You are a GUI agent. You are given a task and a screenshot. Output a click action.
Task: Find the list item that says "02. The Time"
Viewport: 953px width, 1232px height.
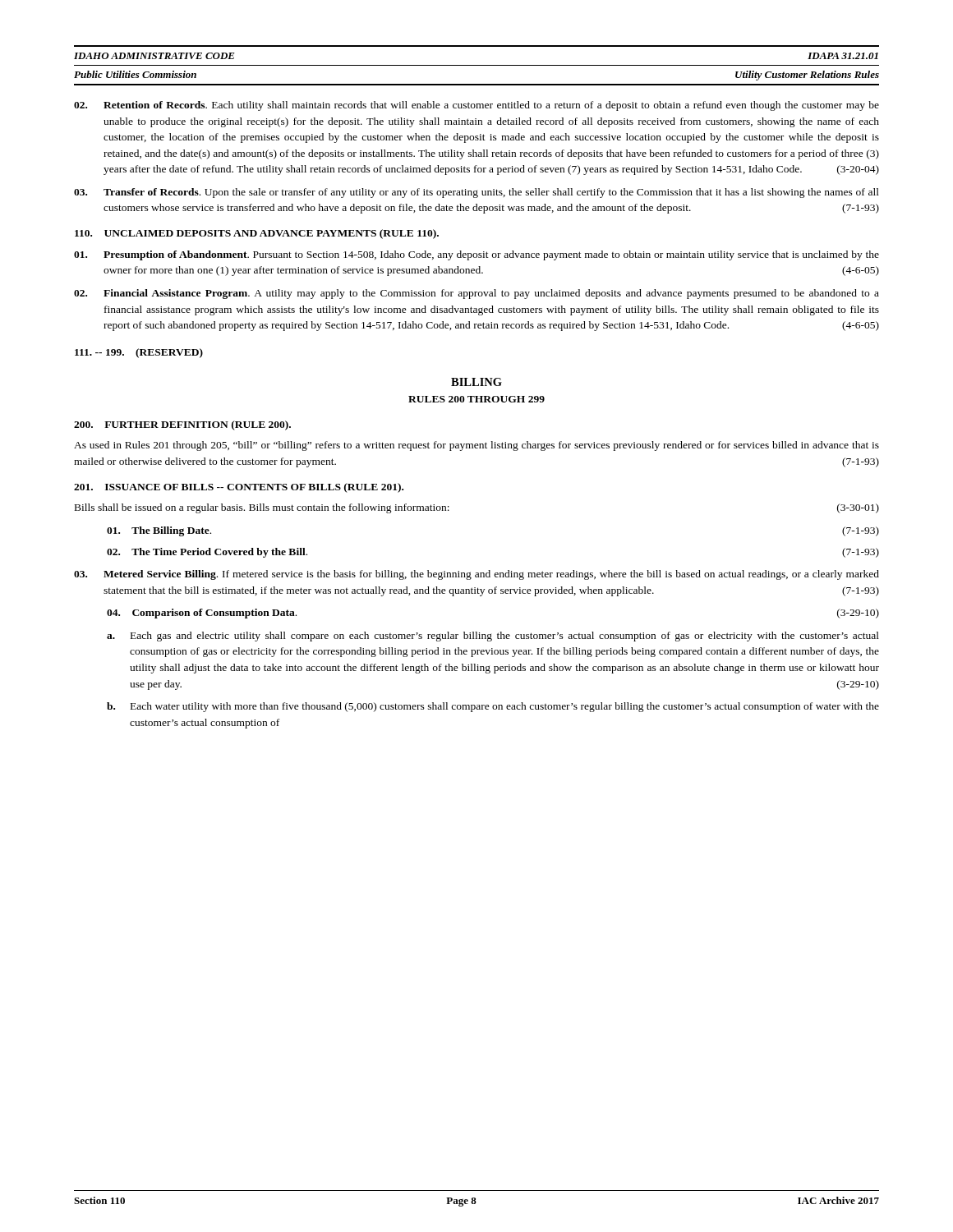click(209, 552)
